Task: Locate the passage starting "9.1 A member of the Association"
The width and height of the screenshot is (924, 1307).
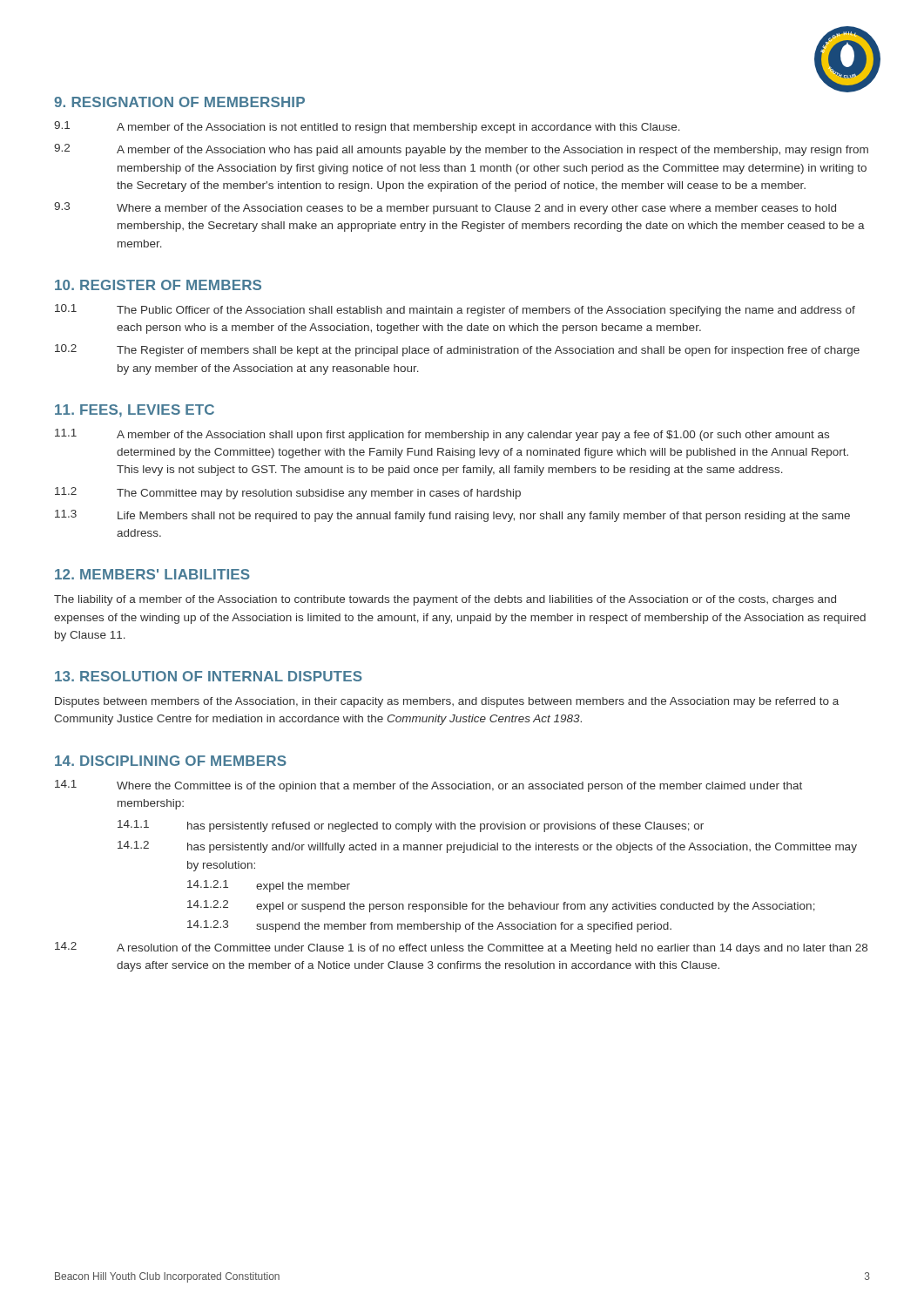Action: (x=462, y=127)
